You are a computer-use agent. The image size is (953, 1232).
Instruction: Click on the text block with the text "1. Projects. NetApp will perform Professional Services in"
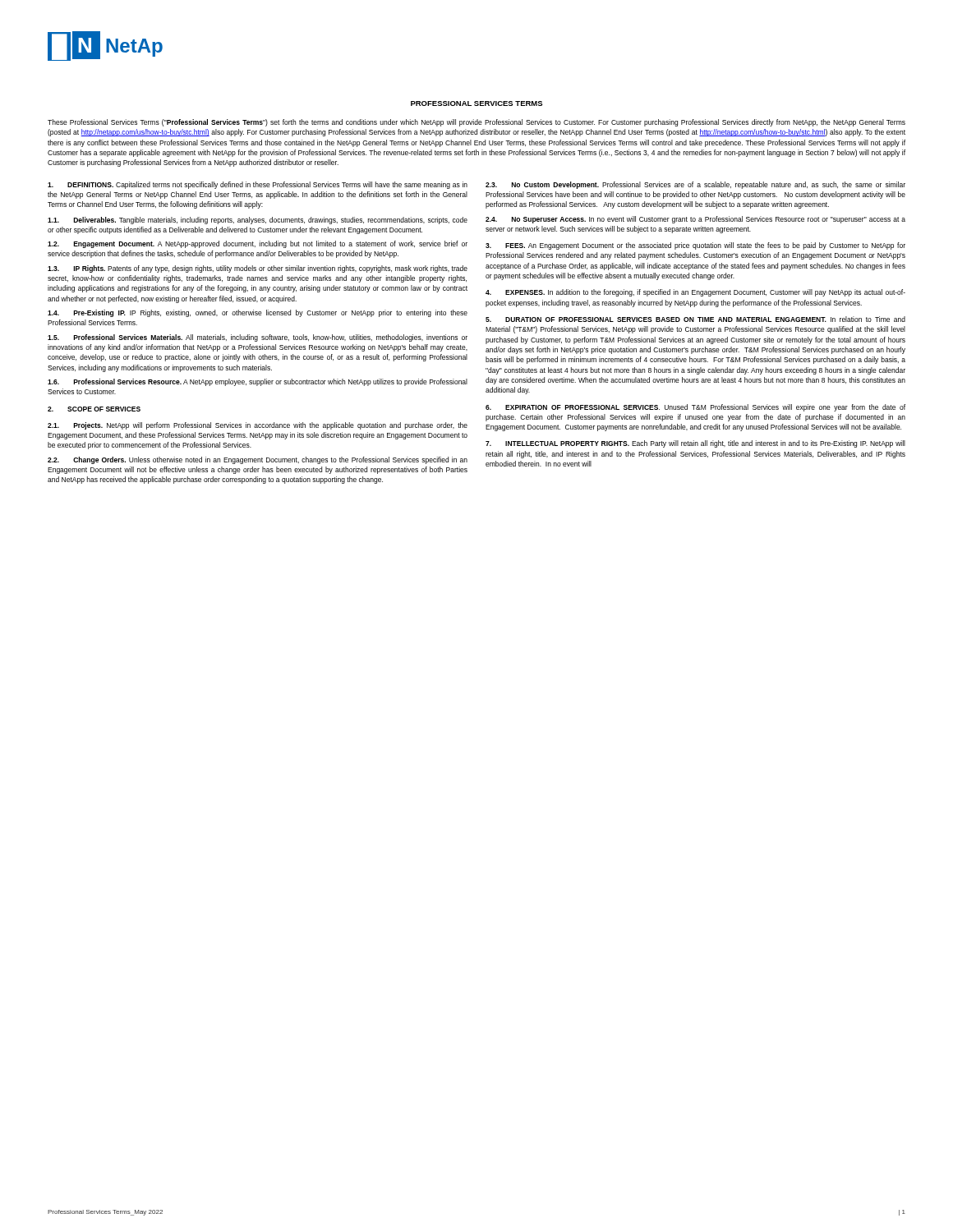tap(258, 453)
